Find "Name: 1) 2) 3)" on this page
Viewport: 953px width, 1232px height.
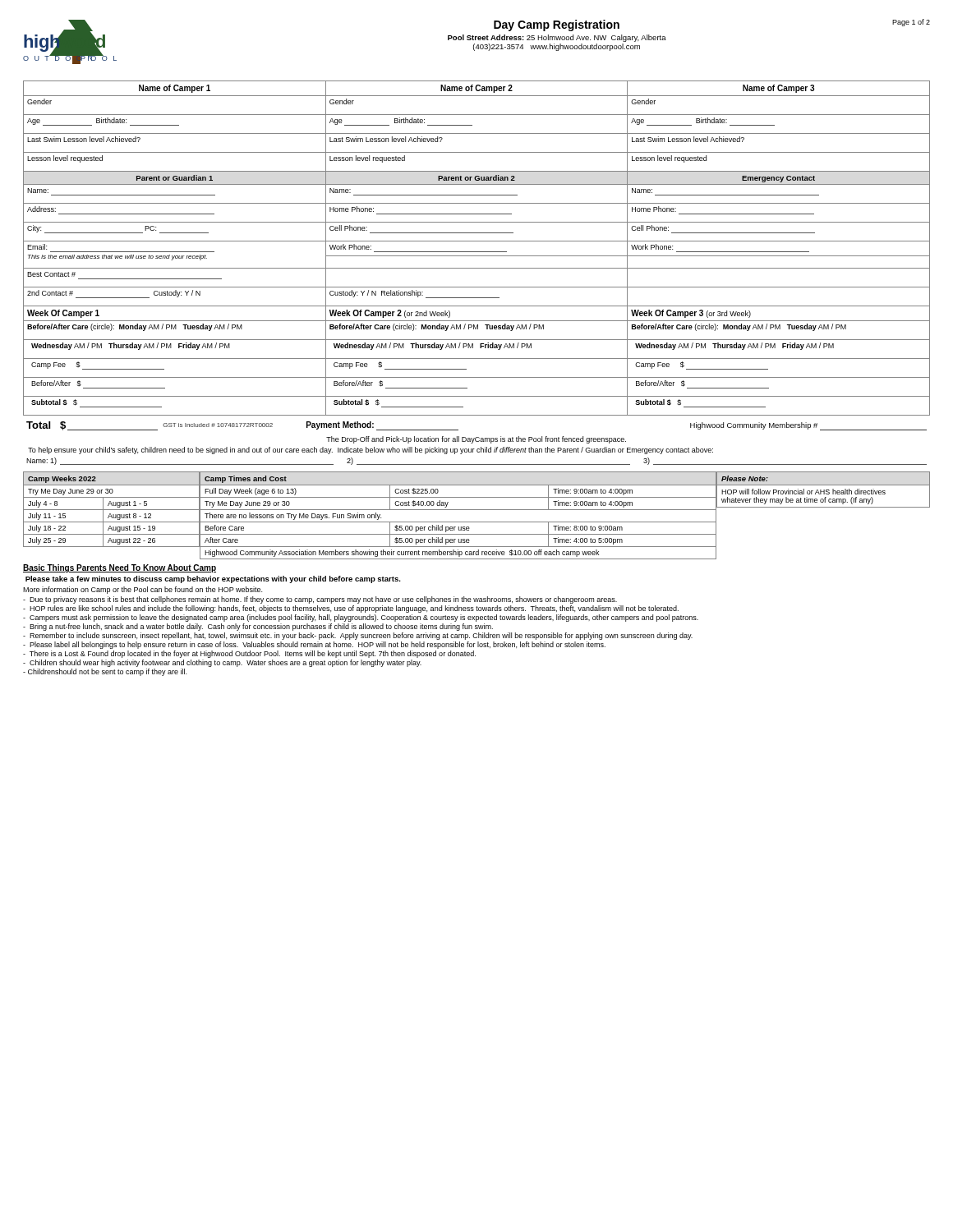pos(476,460)
